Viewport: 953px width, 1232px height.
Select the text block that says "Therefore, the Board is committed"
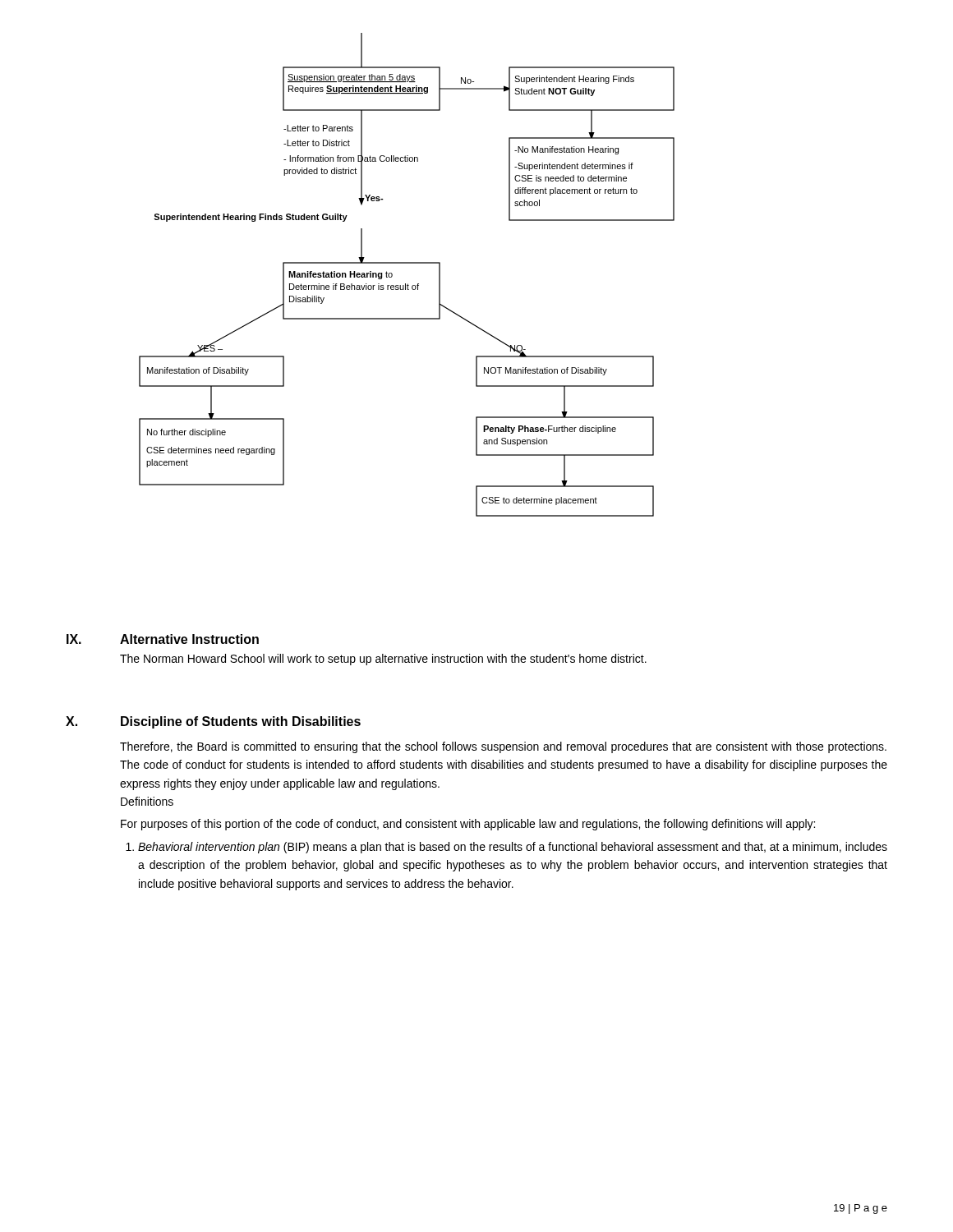coord(503,747)
